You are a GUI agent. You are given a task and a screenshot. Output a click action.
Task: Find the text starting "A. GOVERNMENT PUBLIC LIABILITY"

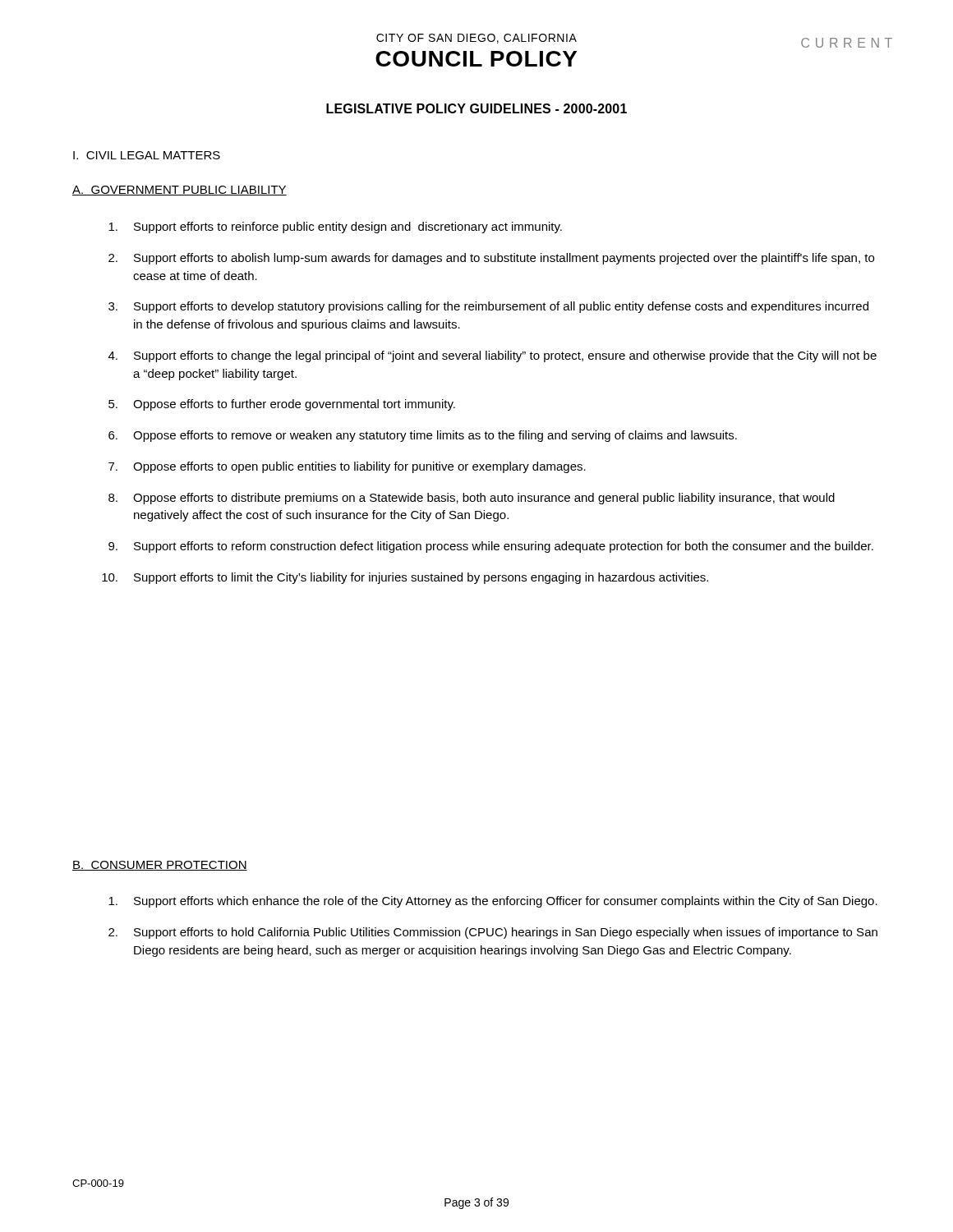click(179, 189)
